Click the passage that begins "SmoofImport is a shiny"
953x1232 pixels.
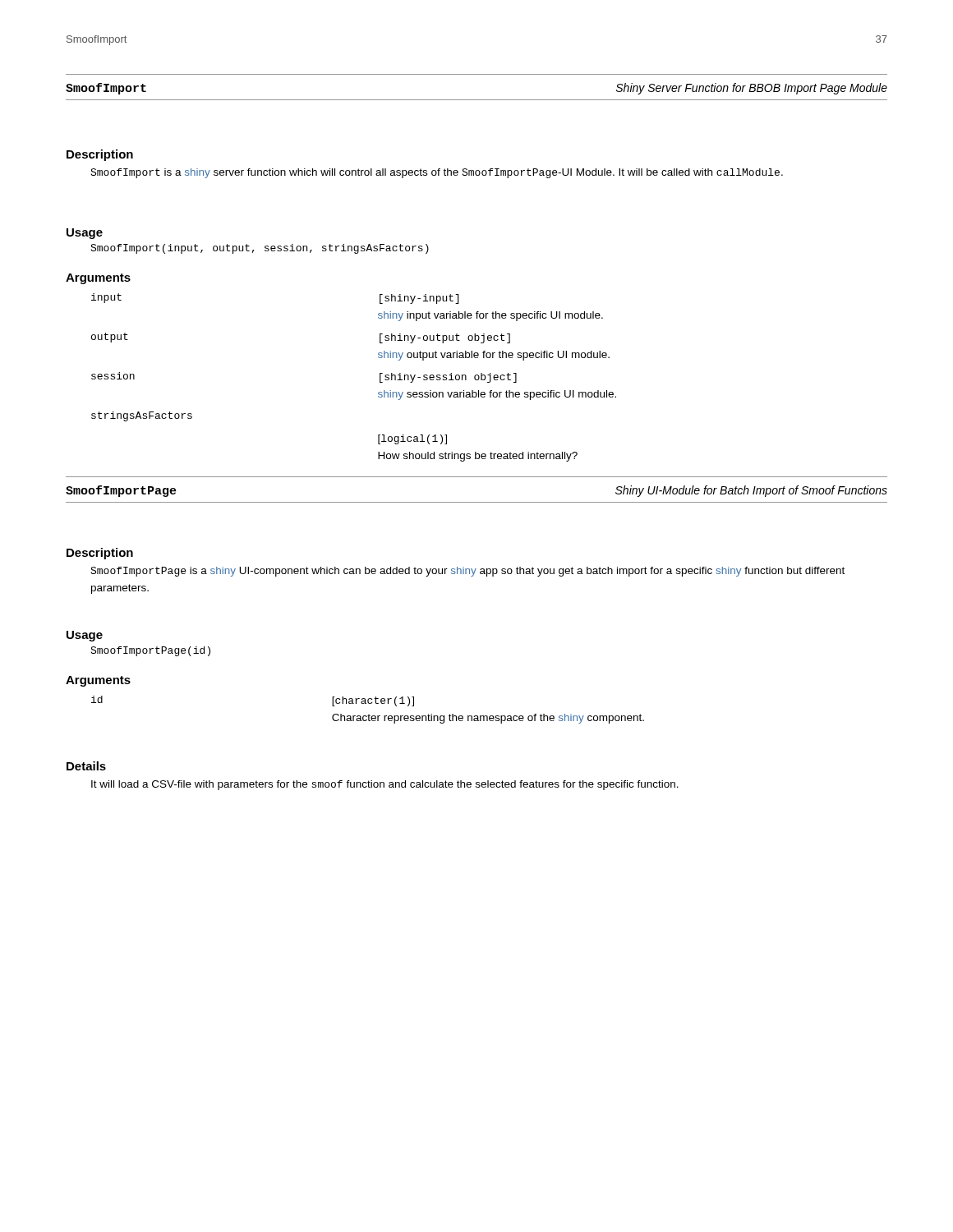pyautogui.click(x=437, y=172)
